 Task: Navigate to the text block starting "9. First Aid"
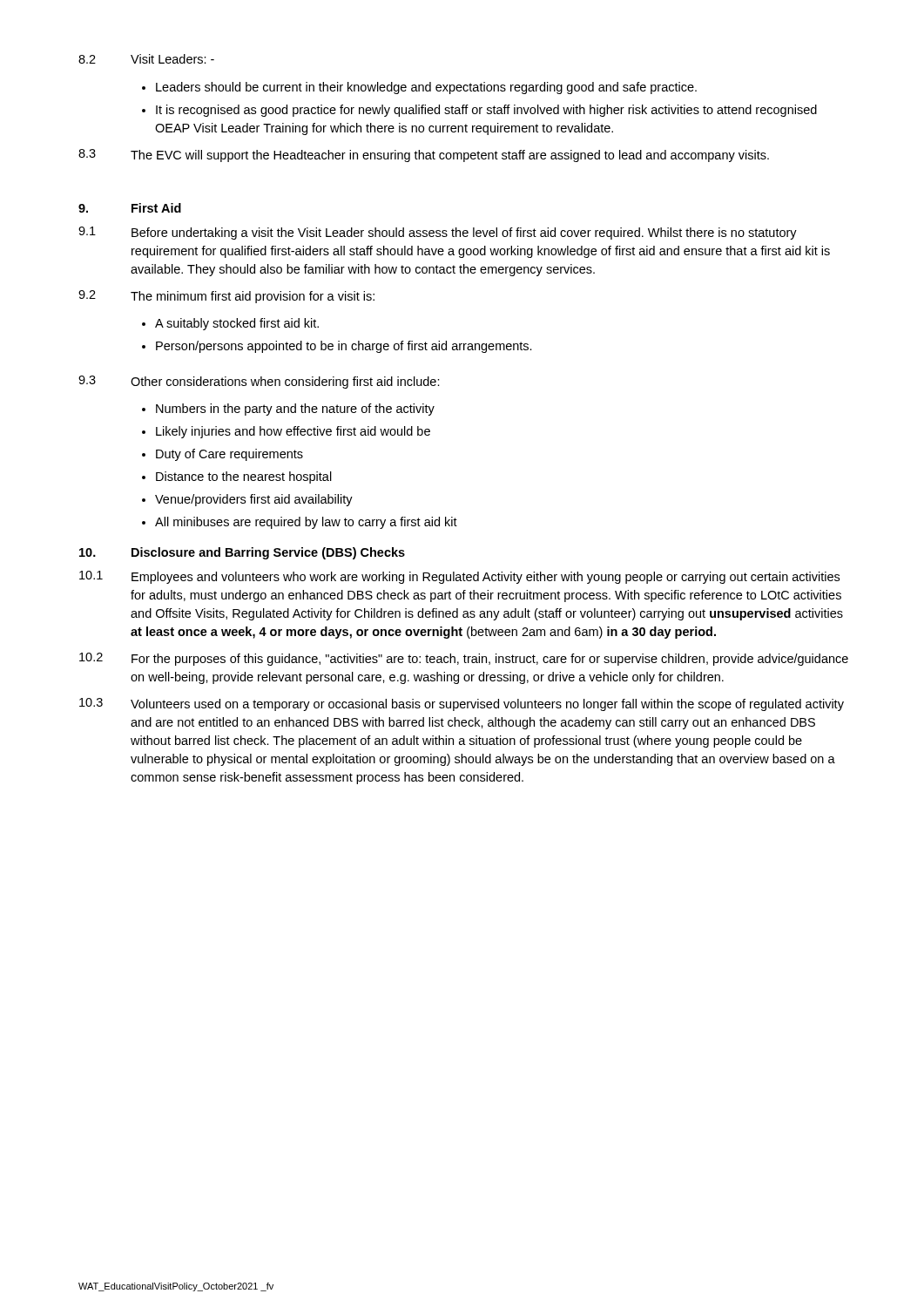(x=130, y=208)
